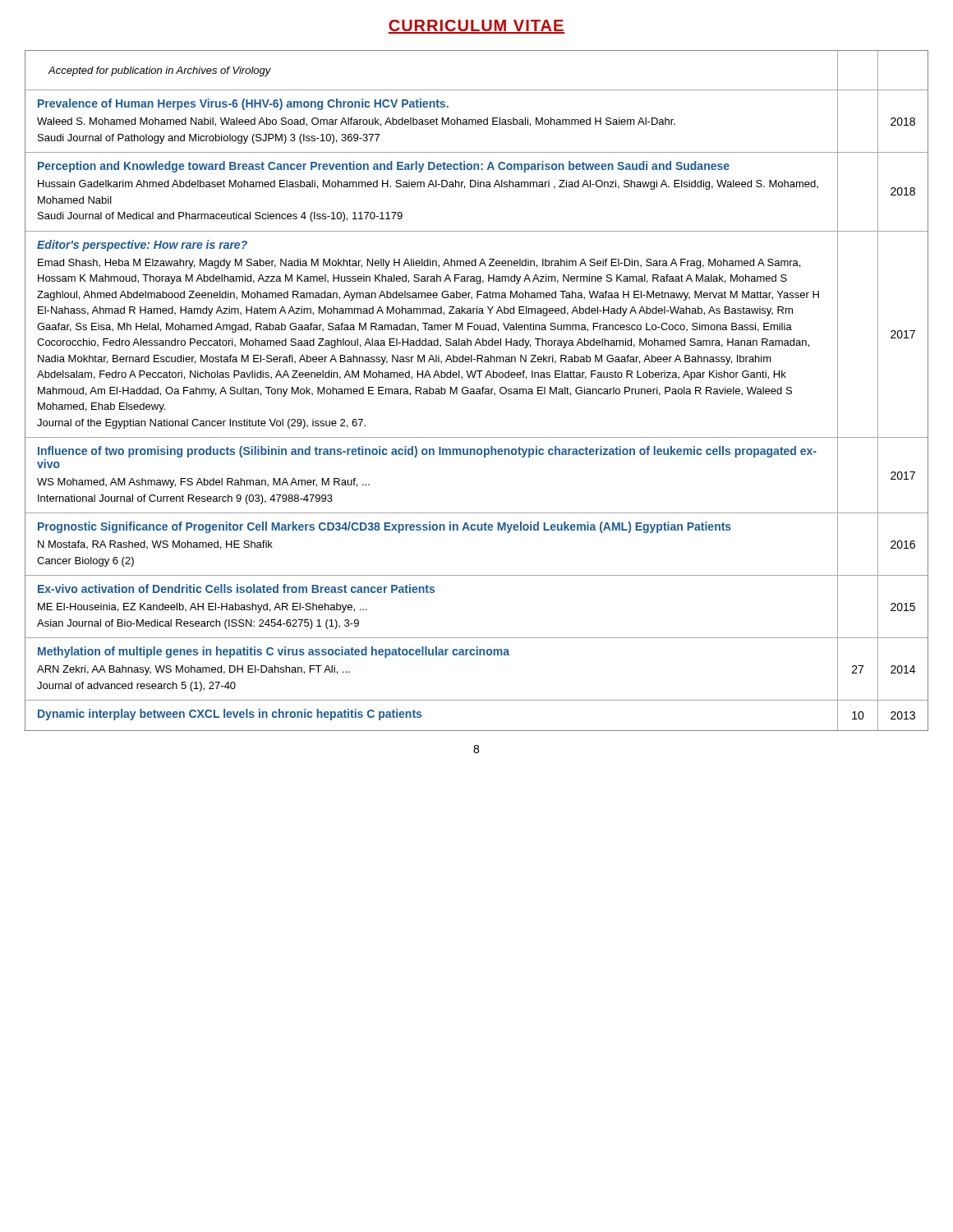
Task: Select the title
Action: [476, 25]
